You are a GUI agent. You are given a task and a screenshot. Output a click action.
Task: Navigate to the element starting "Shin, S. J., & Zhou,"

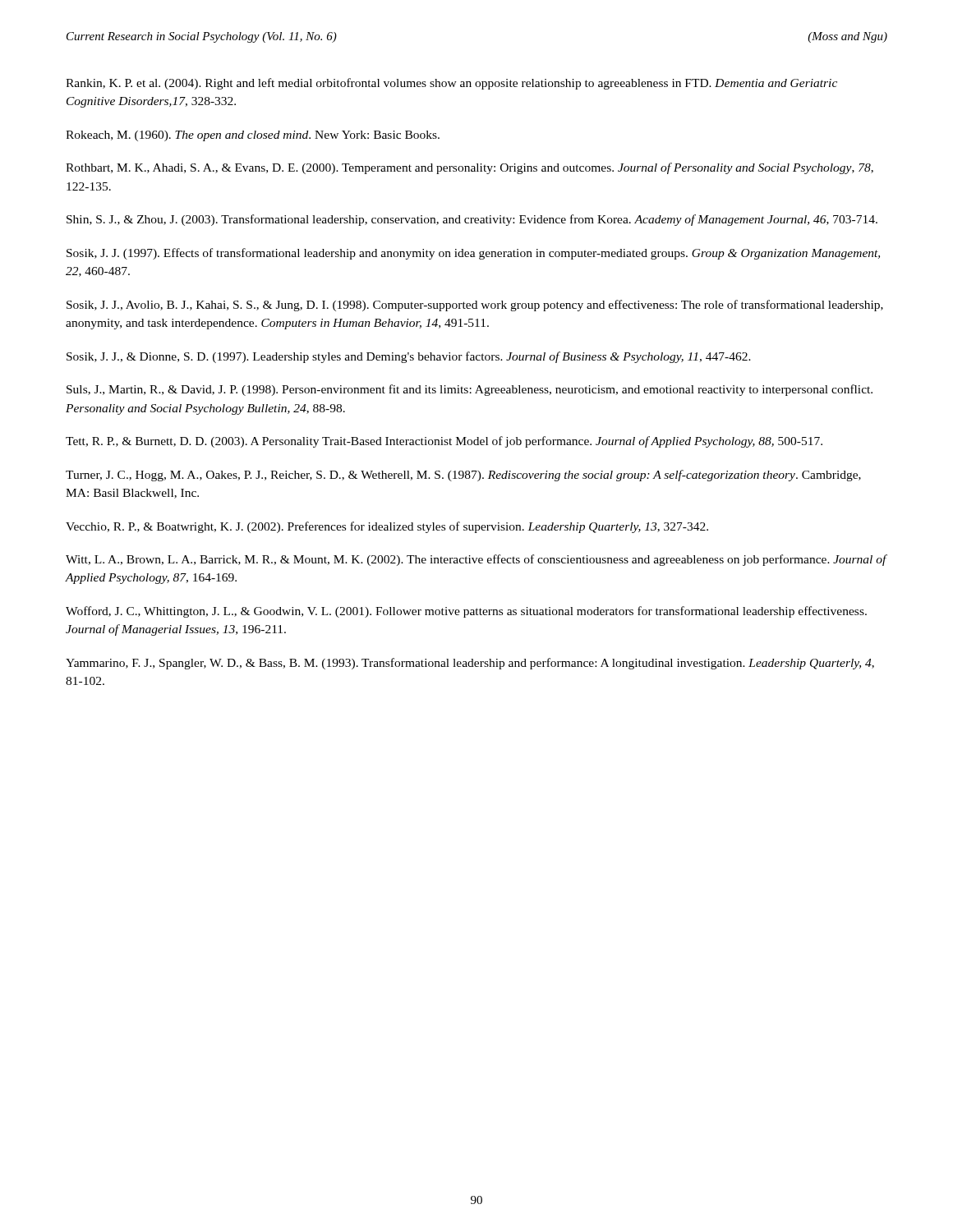tap(472, 219)
